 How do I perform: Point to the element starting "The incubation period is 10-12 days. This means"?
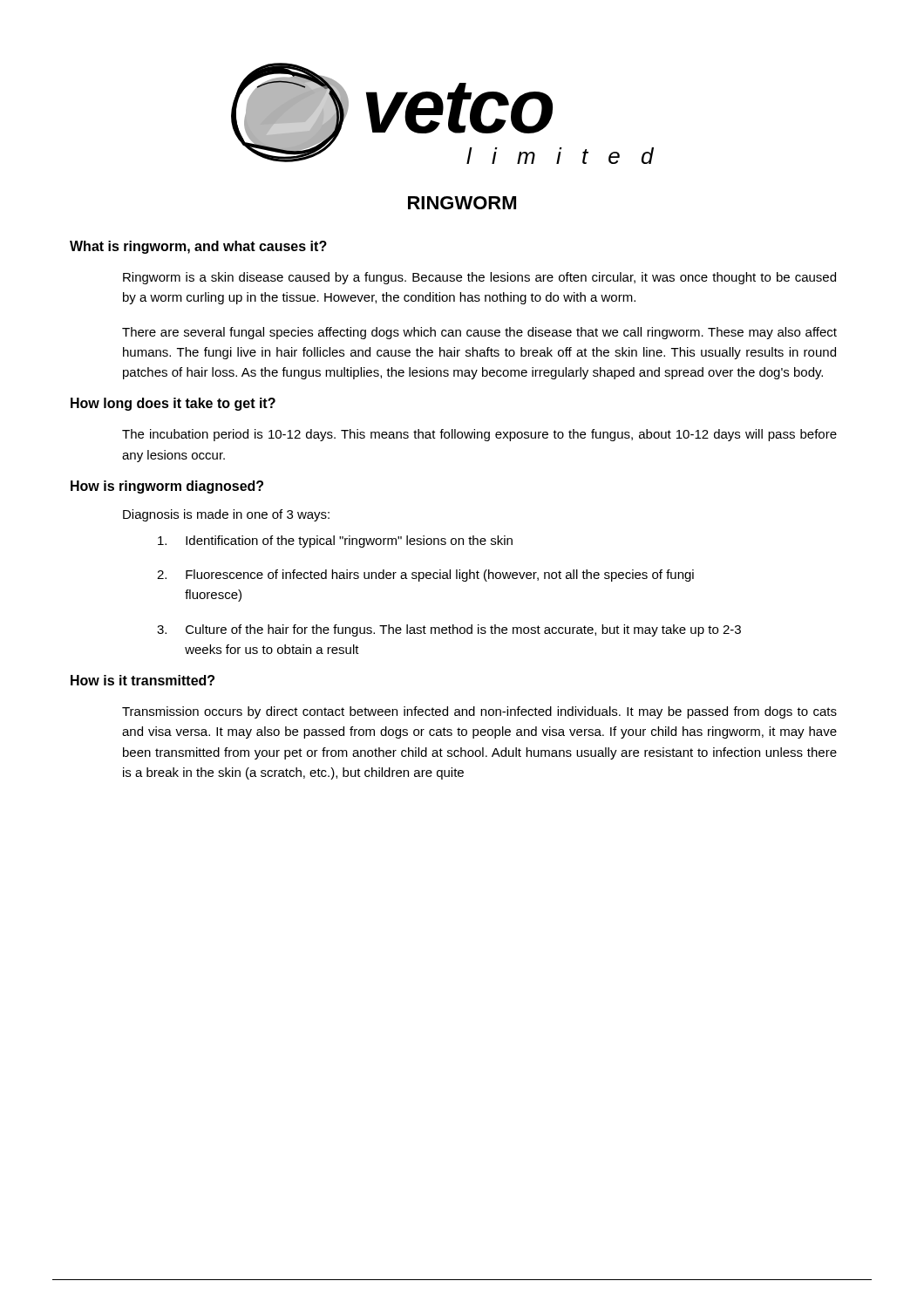coord(479,444)
